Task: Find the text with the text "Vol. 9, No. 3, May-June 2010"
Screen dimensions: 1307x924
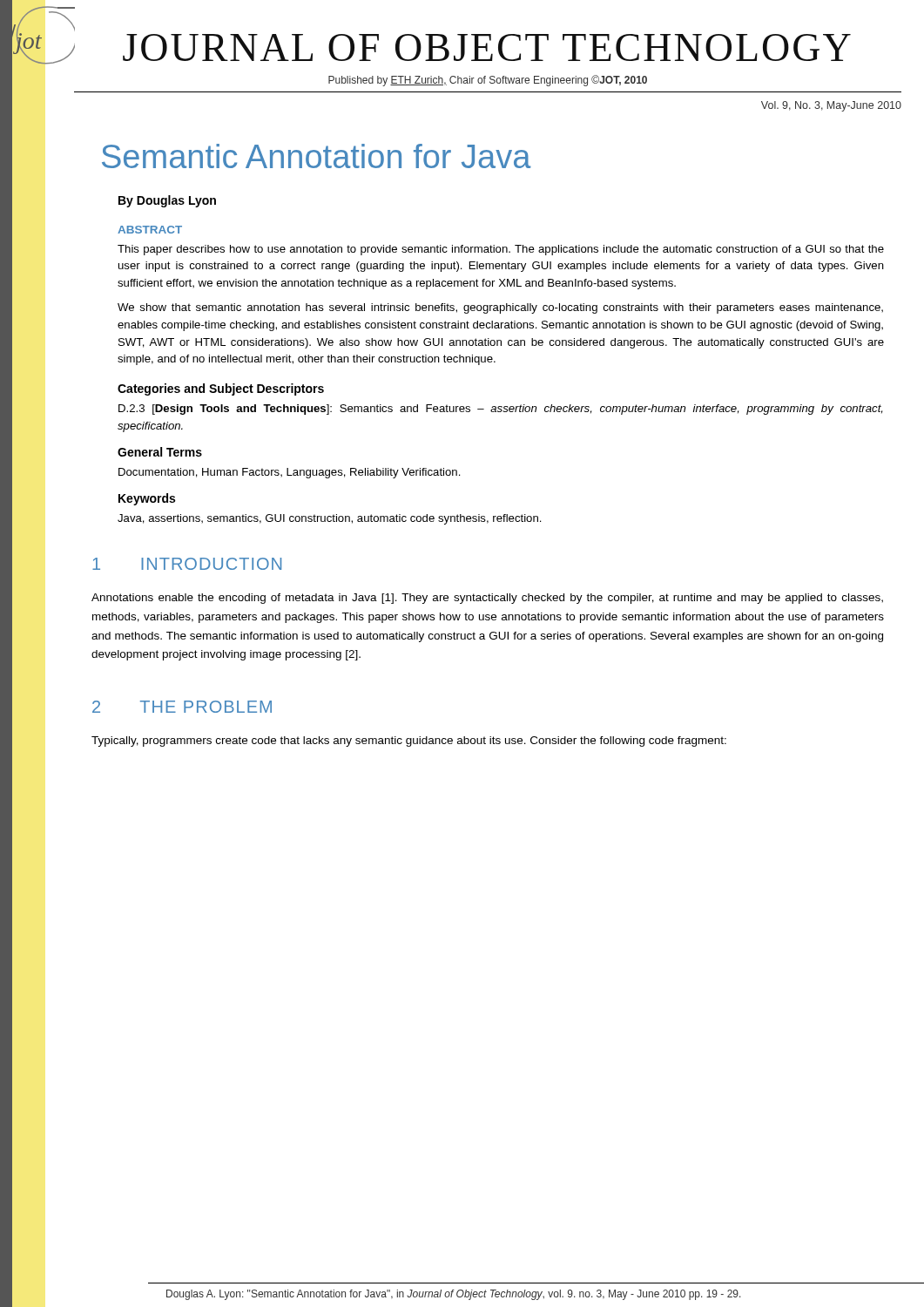Action: point(831,105)
